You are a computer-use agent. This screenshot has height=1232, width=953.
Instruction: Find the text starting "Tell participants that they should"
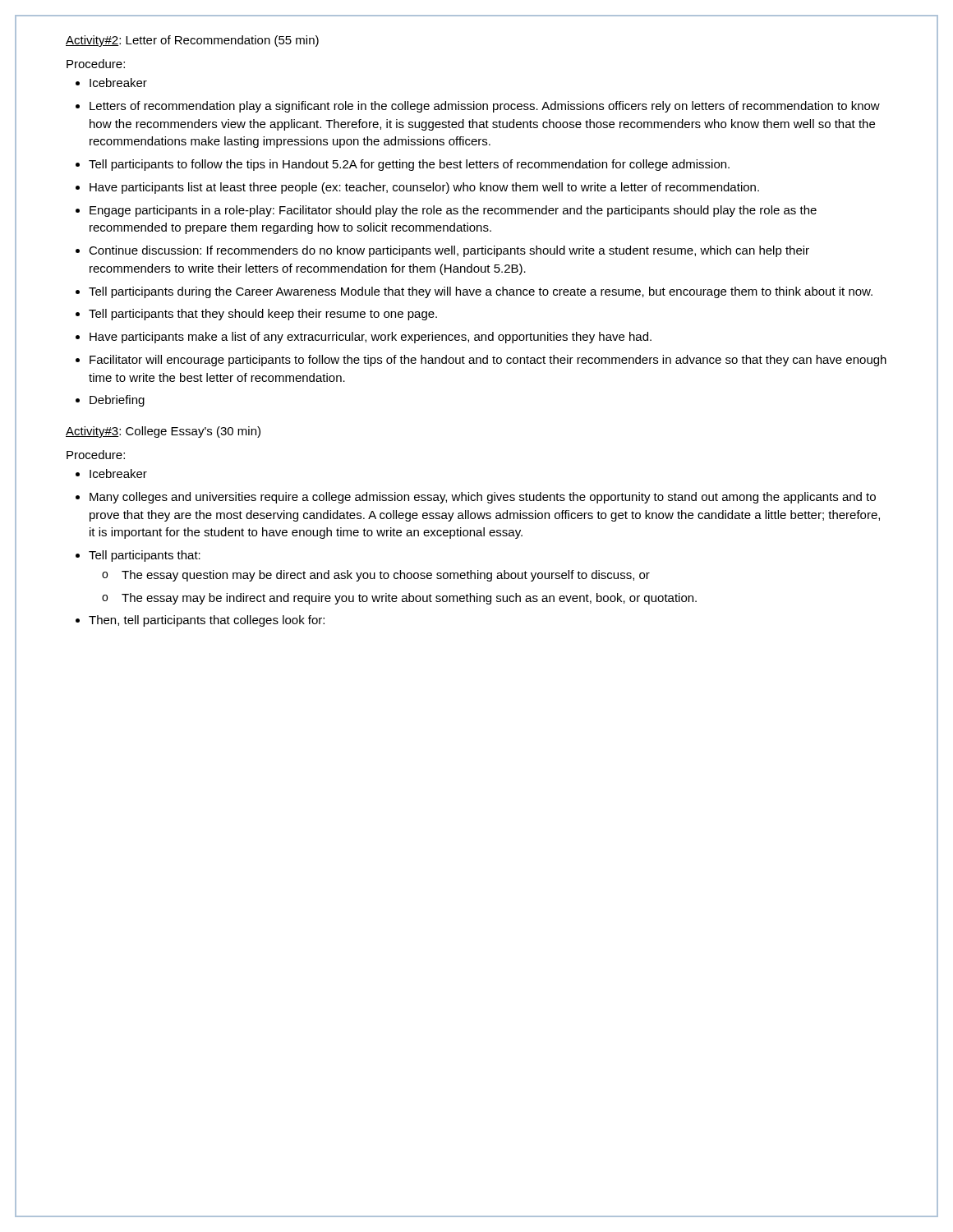263,314
